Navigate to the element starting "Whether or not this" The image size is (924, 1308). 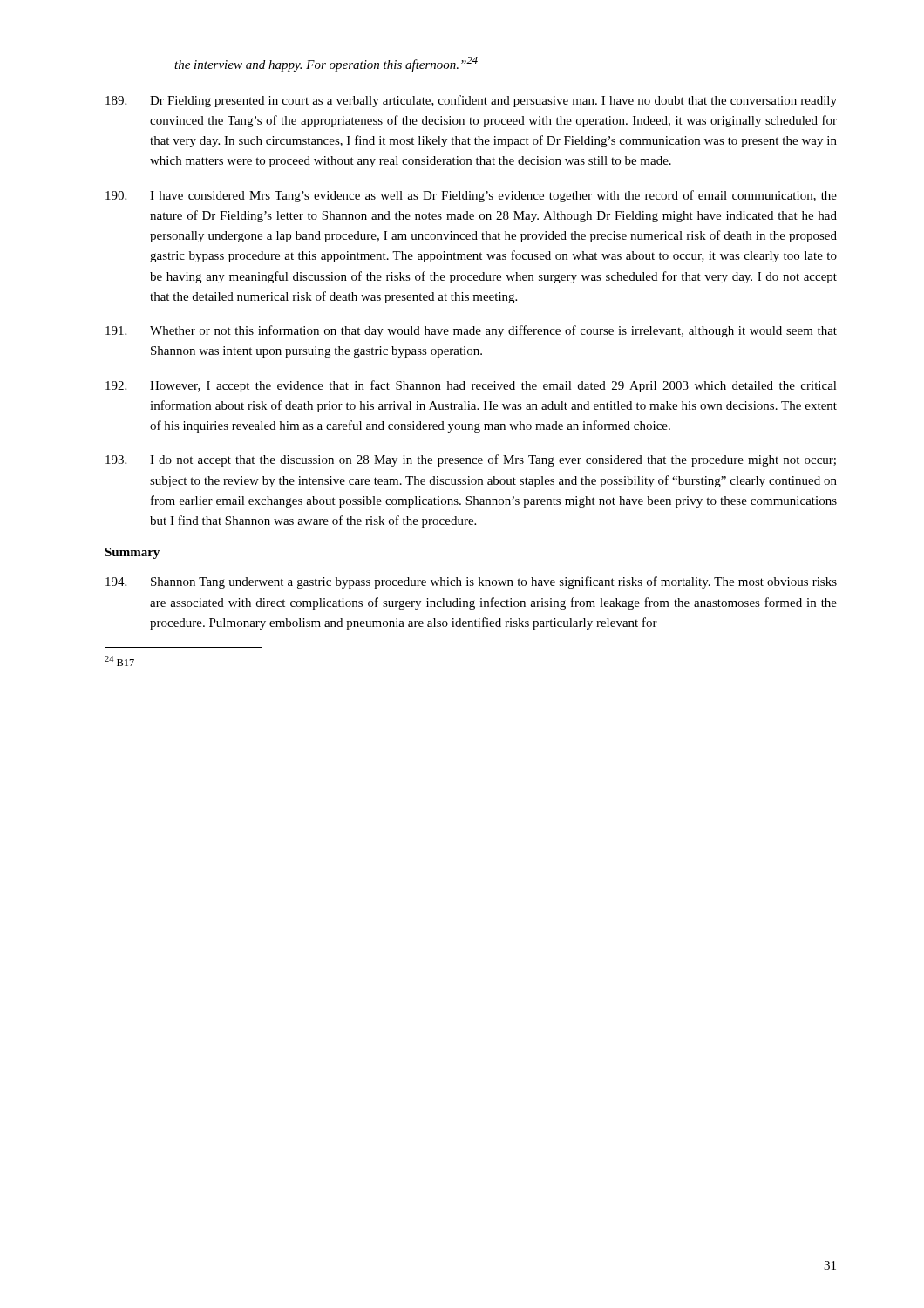[x=471, y=341]
